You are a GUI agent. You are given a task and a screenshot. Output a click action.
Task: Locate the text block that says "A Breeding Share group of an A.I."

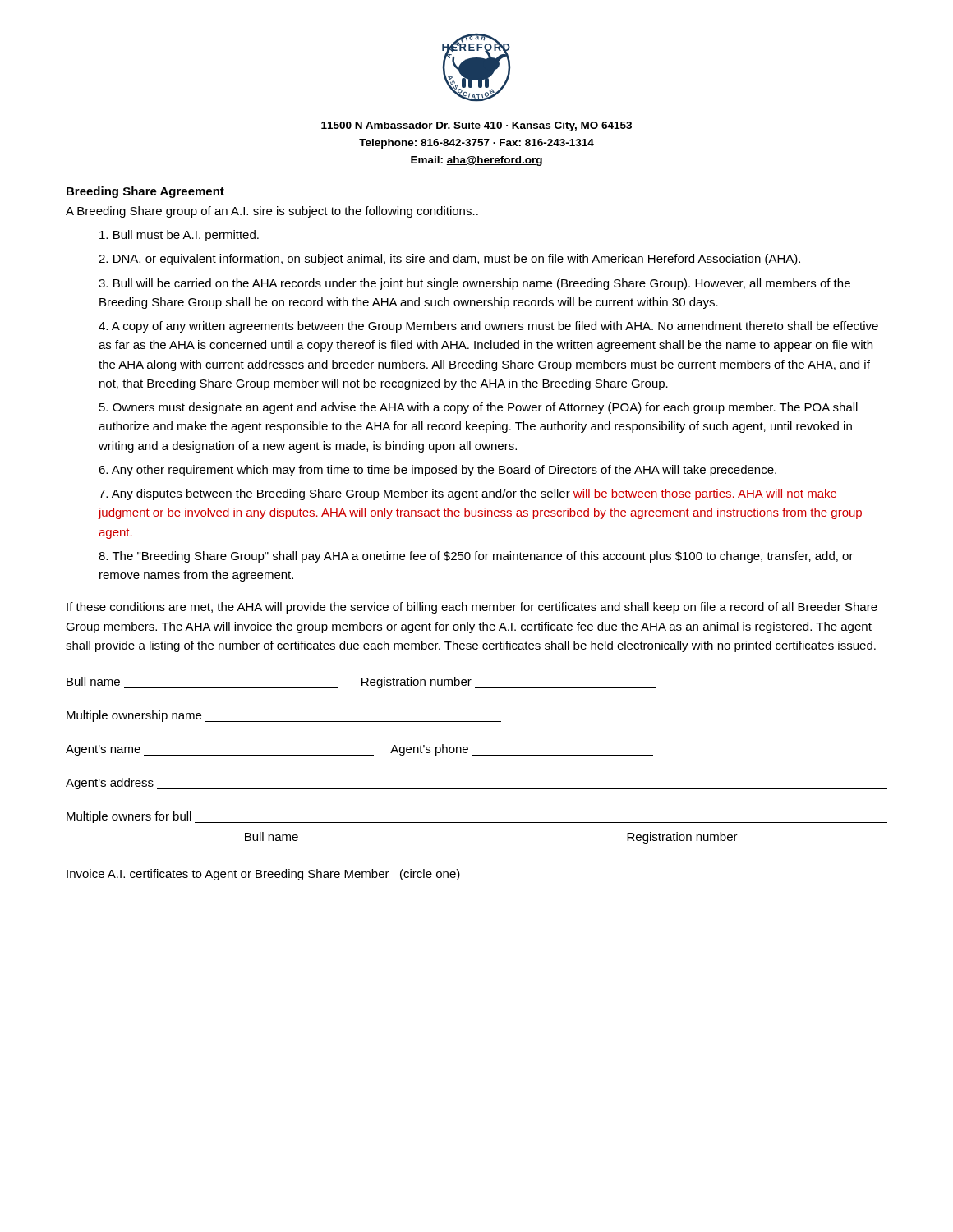(x=272, y=210)
